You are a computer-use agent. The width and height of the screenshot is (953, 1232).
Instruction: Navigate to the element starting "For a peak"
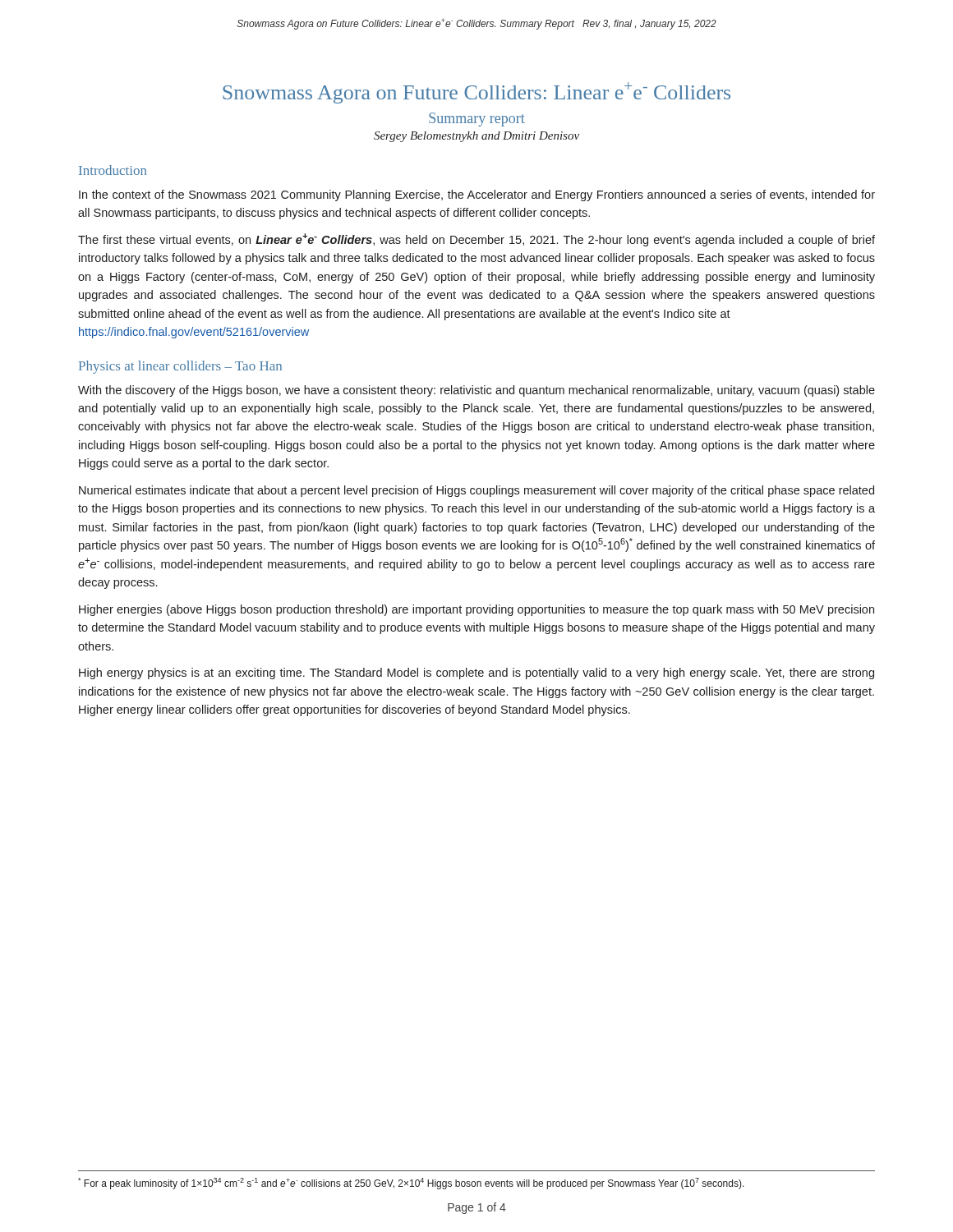[411, 1183]
